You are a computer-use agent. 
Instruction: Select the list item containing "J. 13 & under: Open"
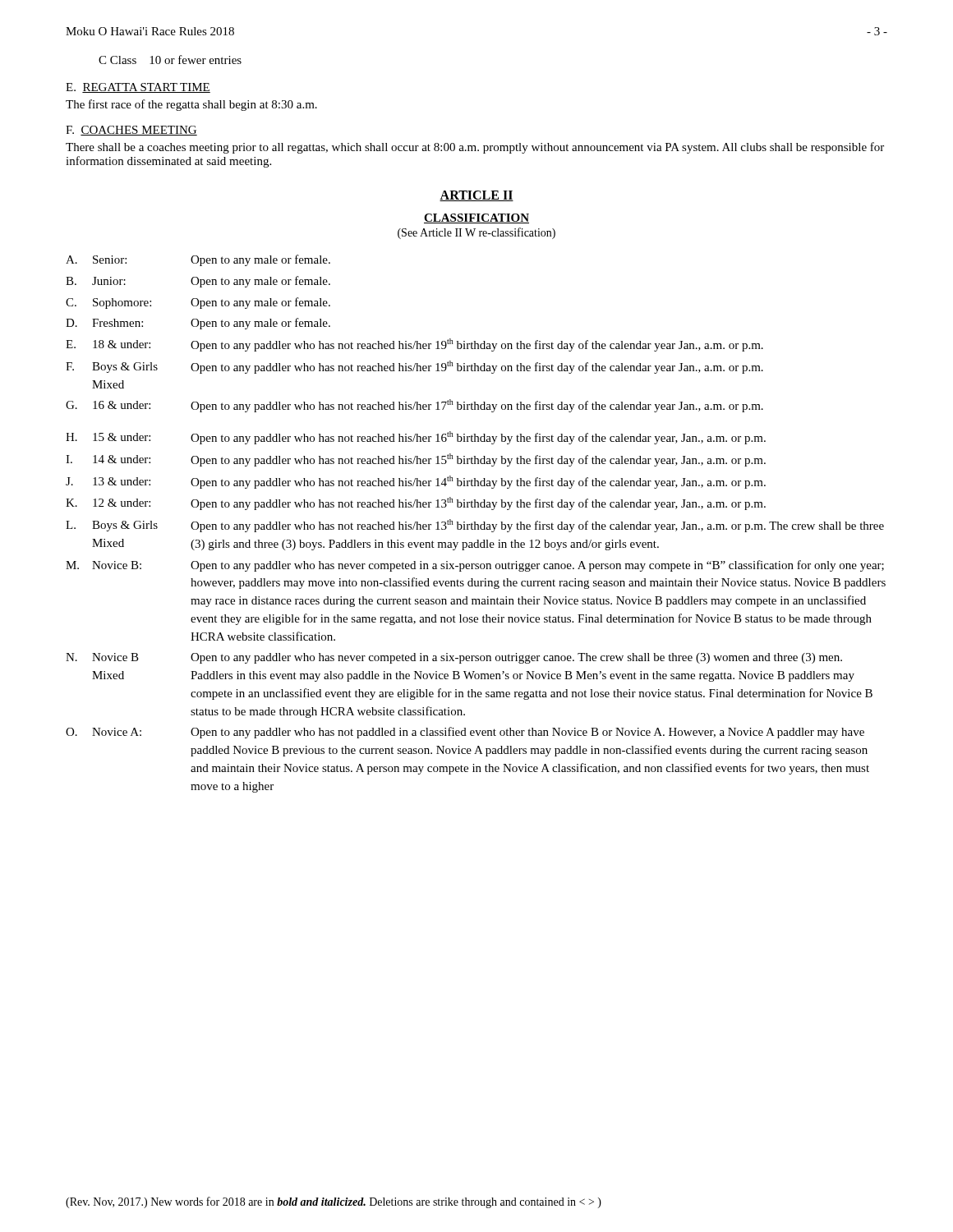pyautogui.click(x=476, y=482)
